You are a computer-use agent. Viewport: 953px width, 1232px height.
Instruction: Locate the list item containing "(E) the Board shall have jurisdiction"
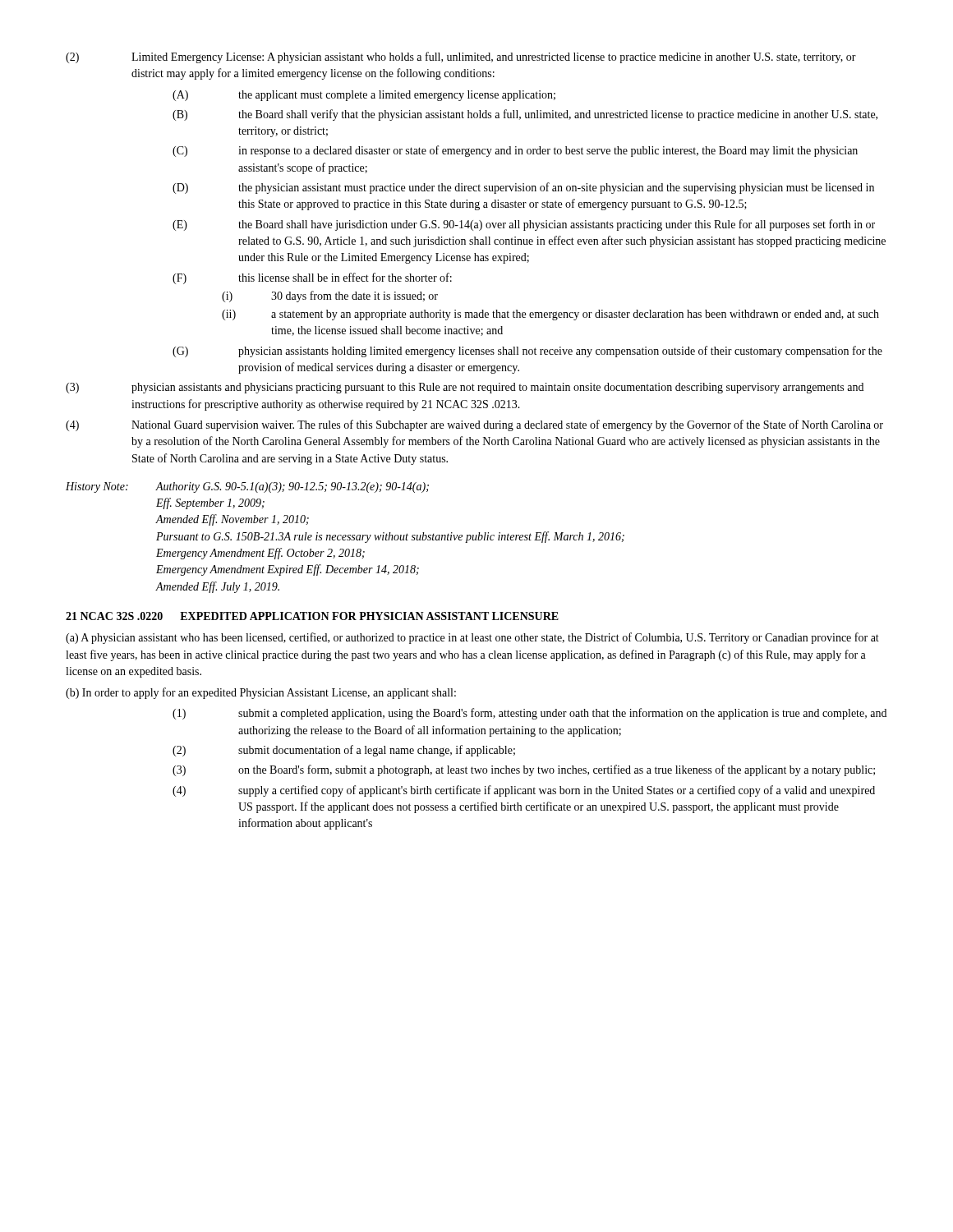(526, 242)
